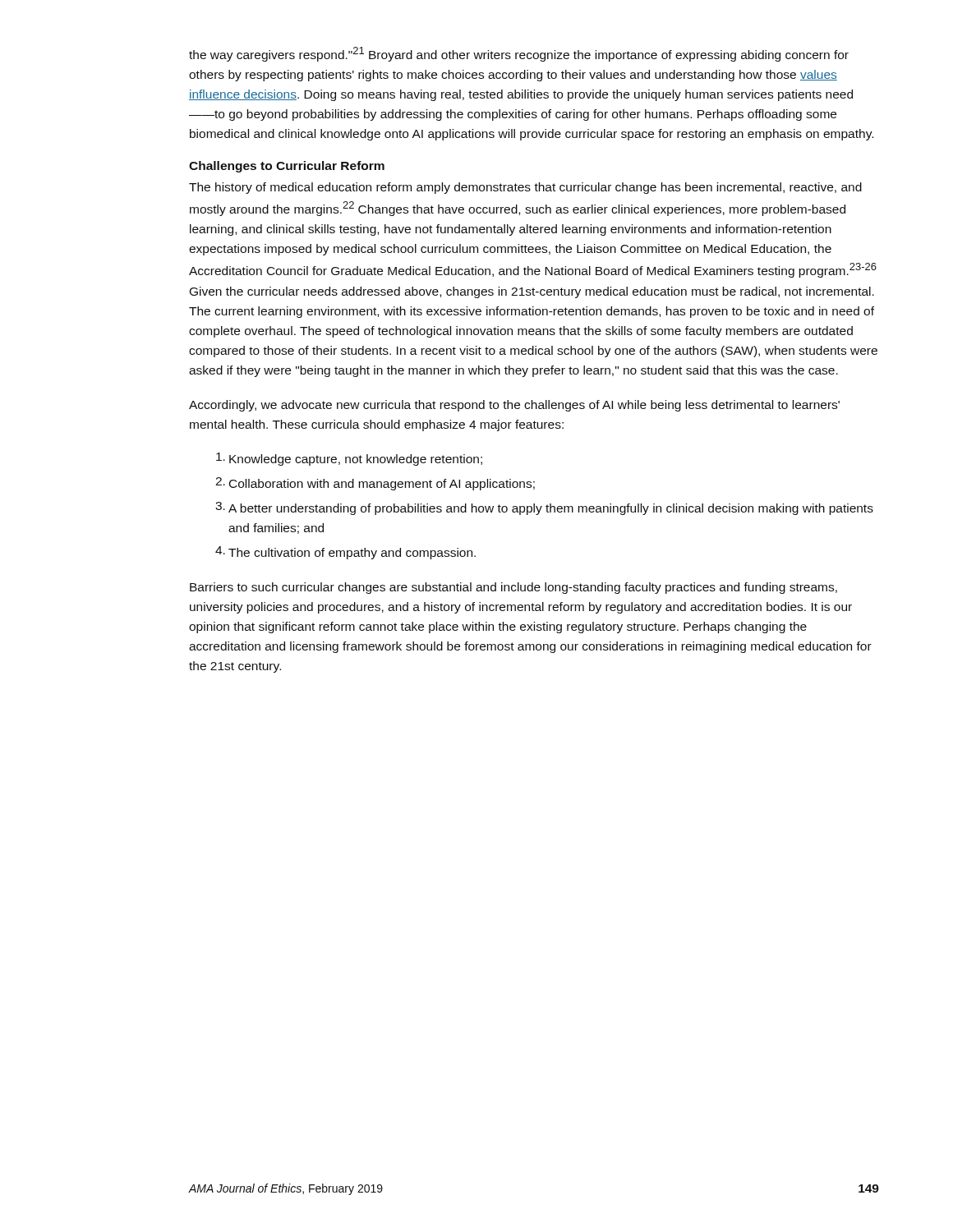Find the text starting "Barriers to such curricular changes are substantial"
This screenshot has height=1232, width=953.
(534, 627)
